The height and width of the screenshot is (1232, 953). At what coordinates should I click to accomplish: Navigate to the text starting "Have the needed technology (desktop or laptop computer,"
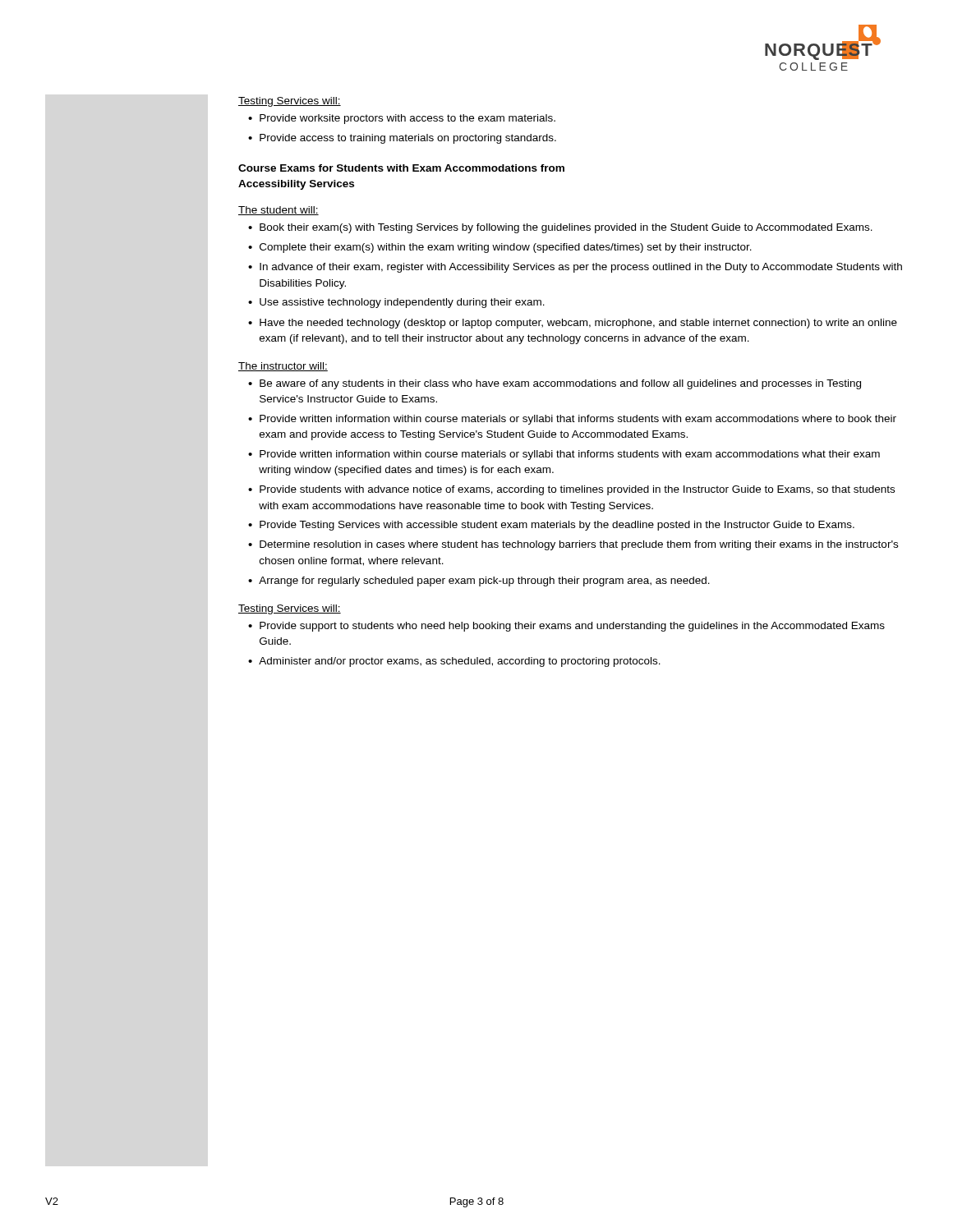pyautogui.click(x=583, y=330)
